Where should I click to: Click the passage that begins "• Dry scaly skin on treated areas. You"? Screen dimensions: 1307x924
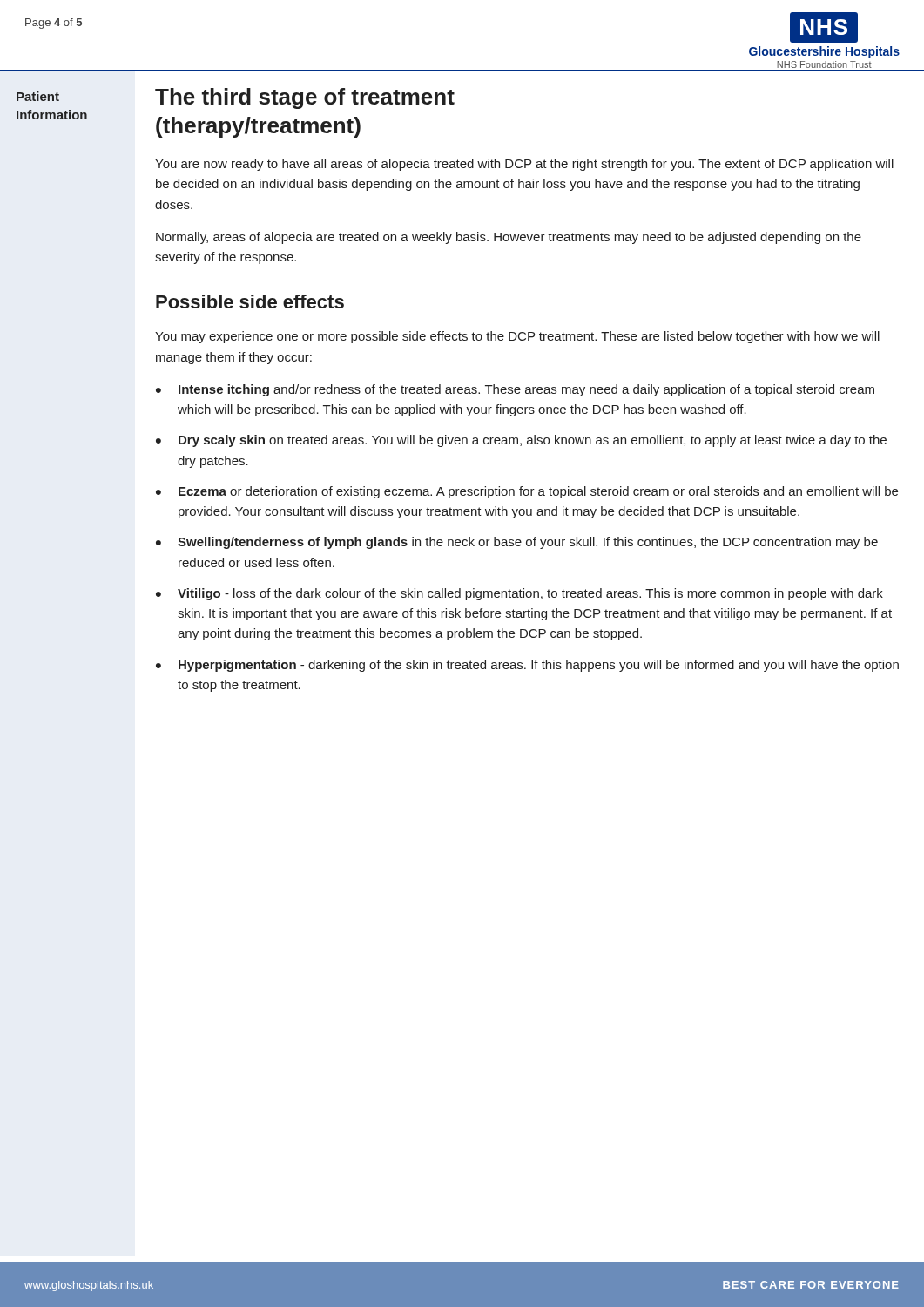[527, 450]
